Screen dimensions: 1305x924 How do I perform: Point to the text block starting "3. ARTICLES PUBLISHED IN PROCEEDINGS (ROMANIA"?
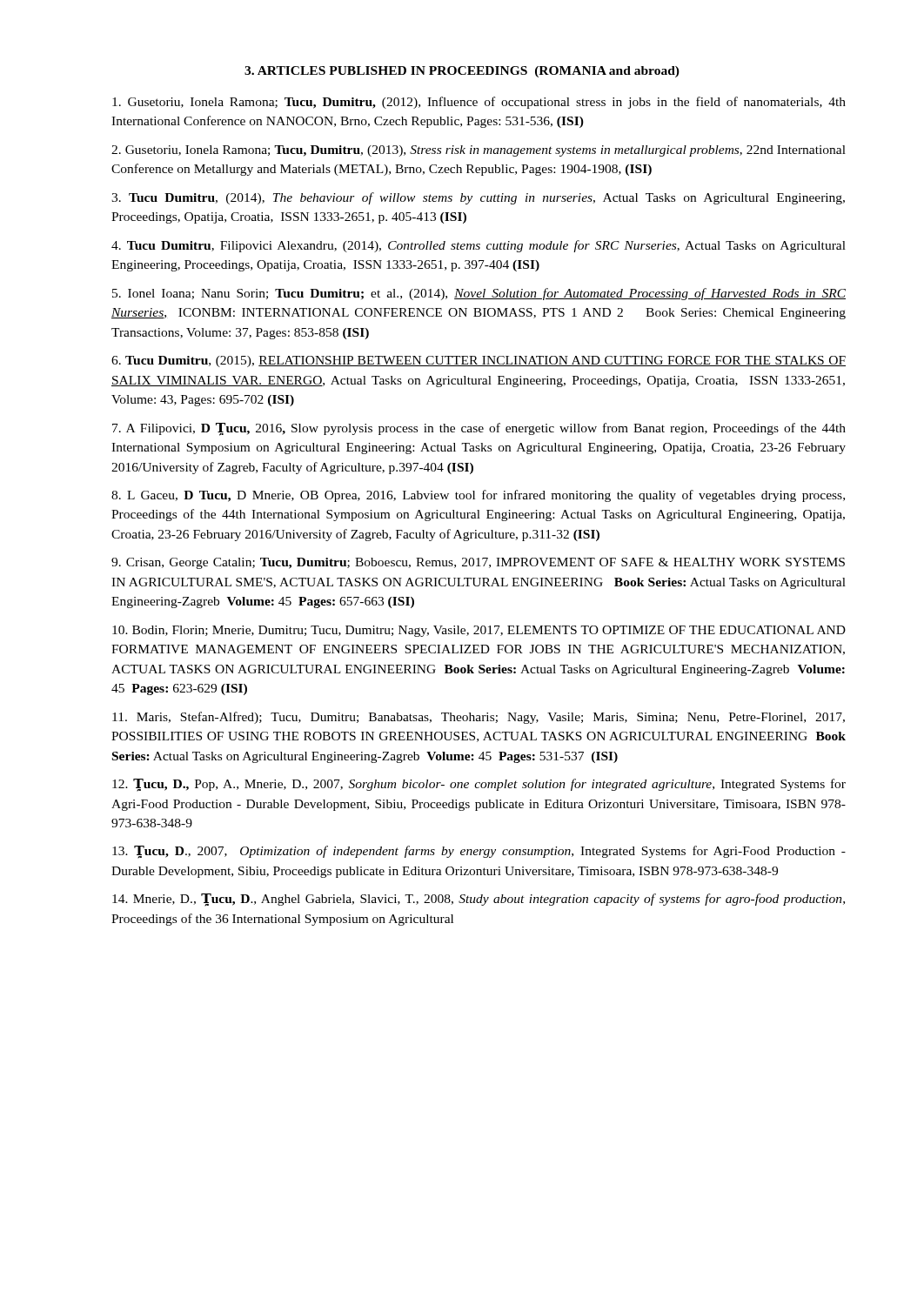tap(462, 70)
